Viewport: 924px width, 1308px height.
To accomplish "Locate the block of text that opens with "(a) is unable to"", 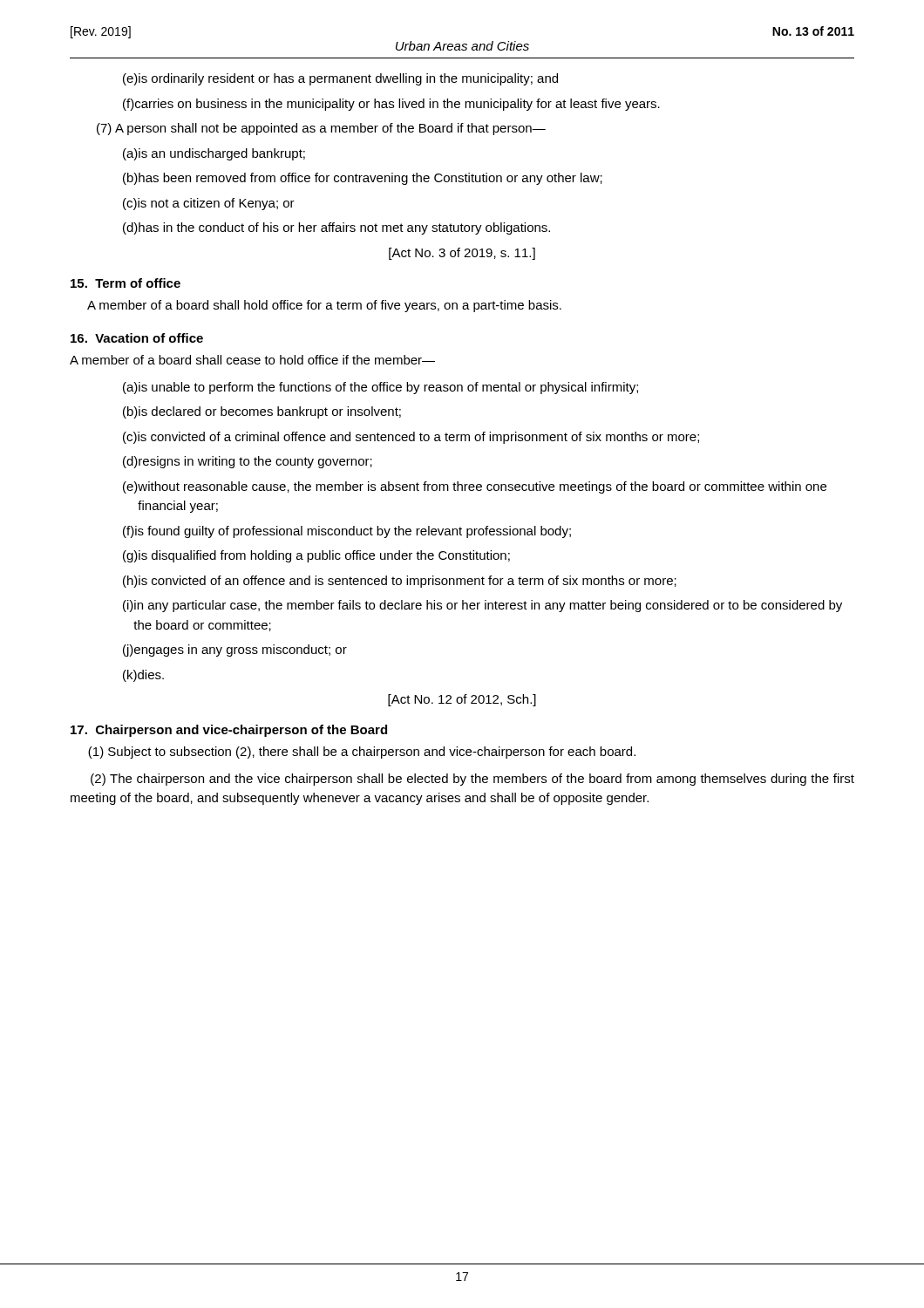I will (x=462, y=387).
